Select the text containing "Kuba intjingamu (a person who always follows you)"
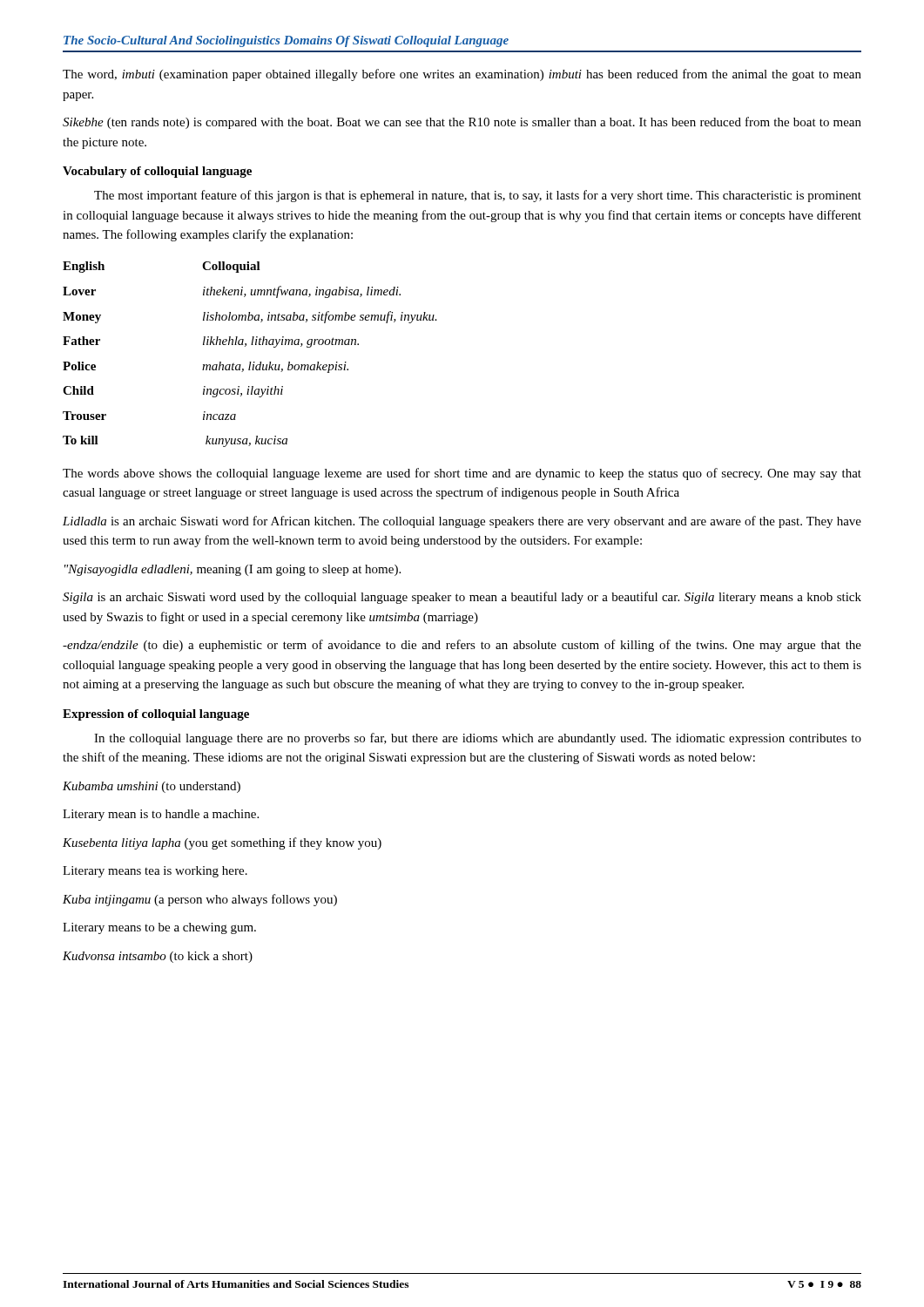924x1307 pixels. point(200,900)
